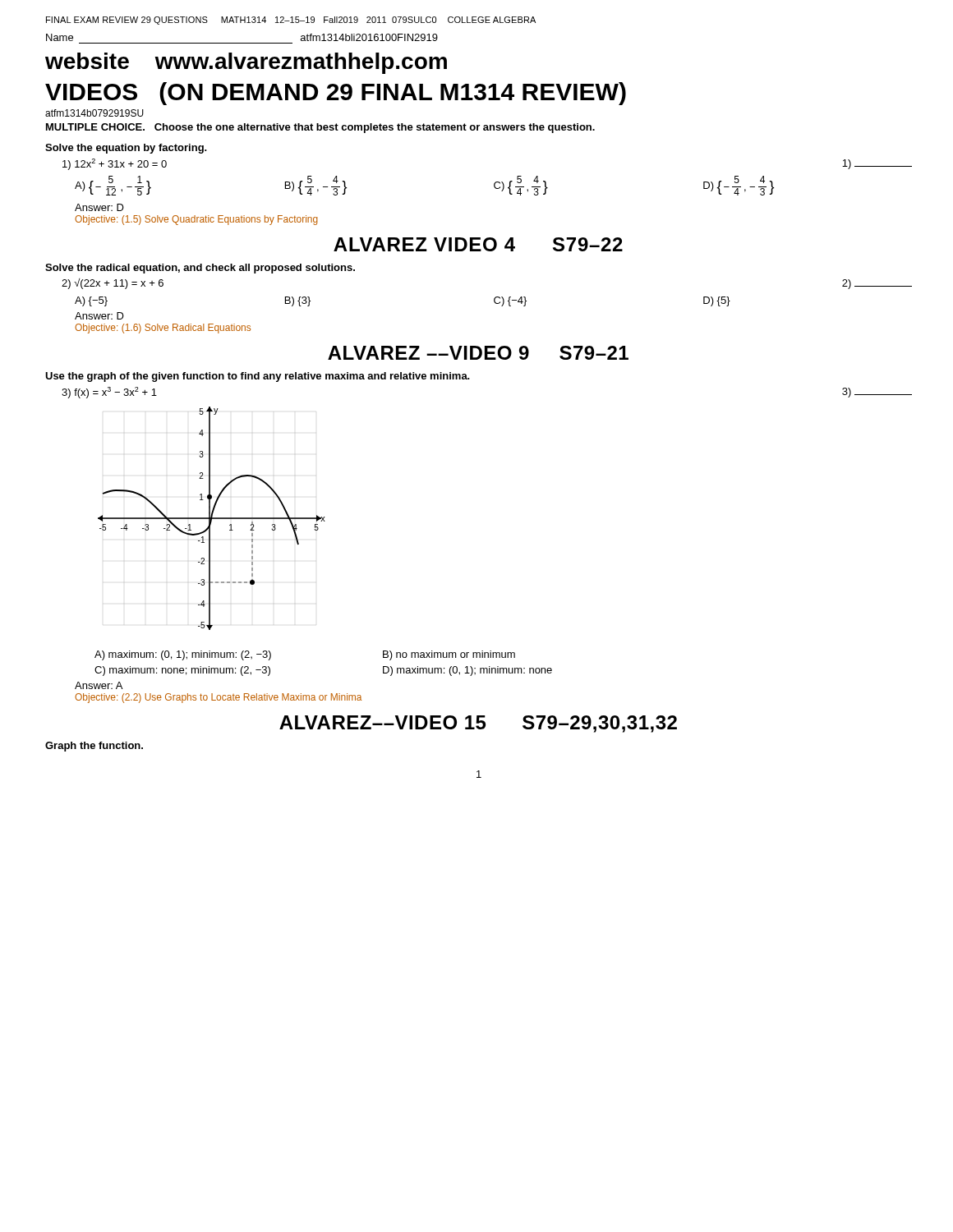The width and height of the screenshot is (953, 1232).
Task: Find the element starting "Use the graph"
Action: click(258, 376)
